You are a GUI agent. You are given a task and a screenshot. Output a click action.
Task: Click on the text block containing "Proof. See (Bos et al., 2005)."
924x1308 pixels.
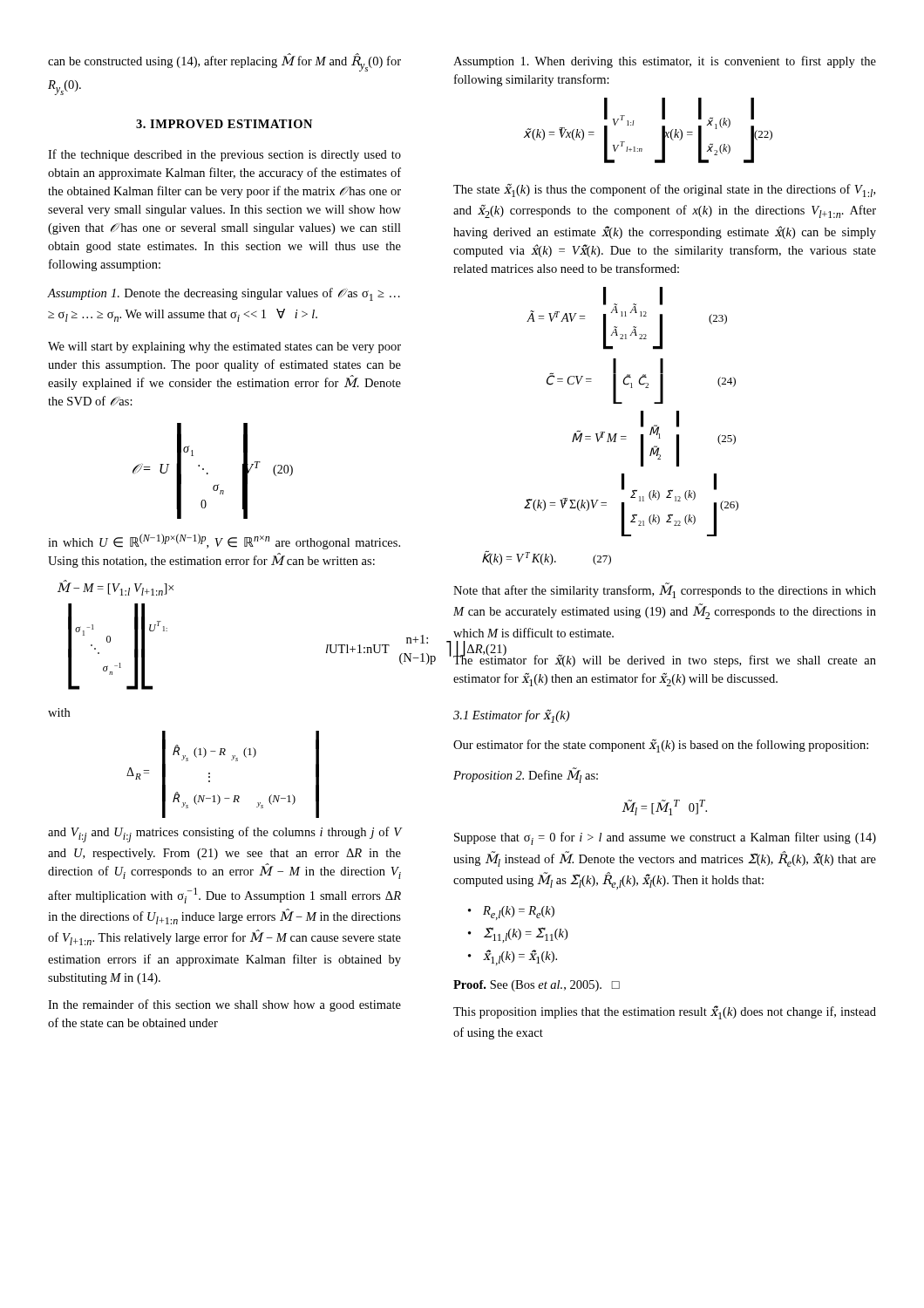coord(537,986)
